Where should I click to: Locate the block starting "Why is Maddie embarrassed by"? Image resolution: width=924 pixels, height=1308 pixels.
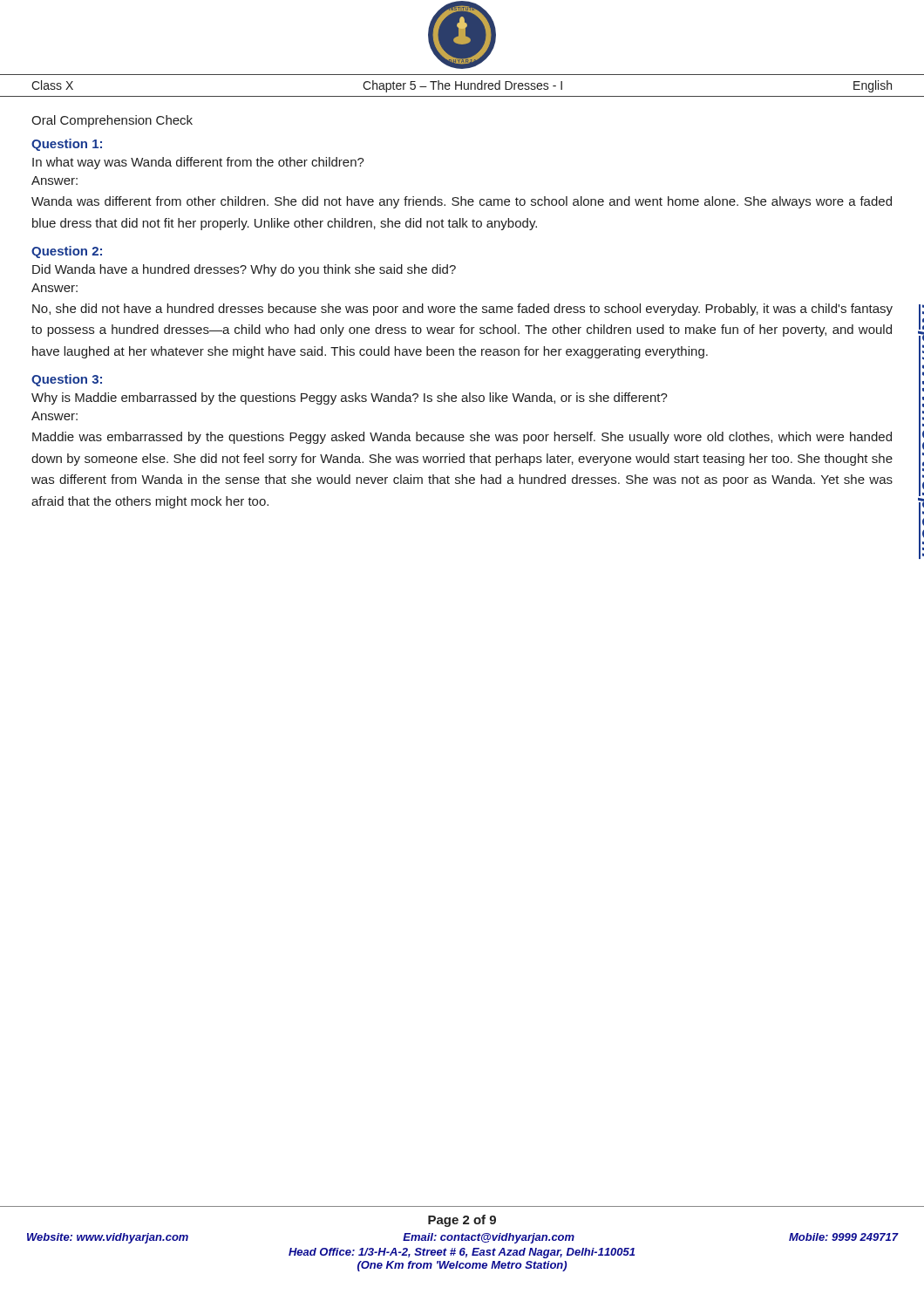click(x=350, y=397)
